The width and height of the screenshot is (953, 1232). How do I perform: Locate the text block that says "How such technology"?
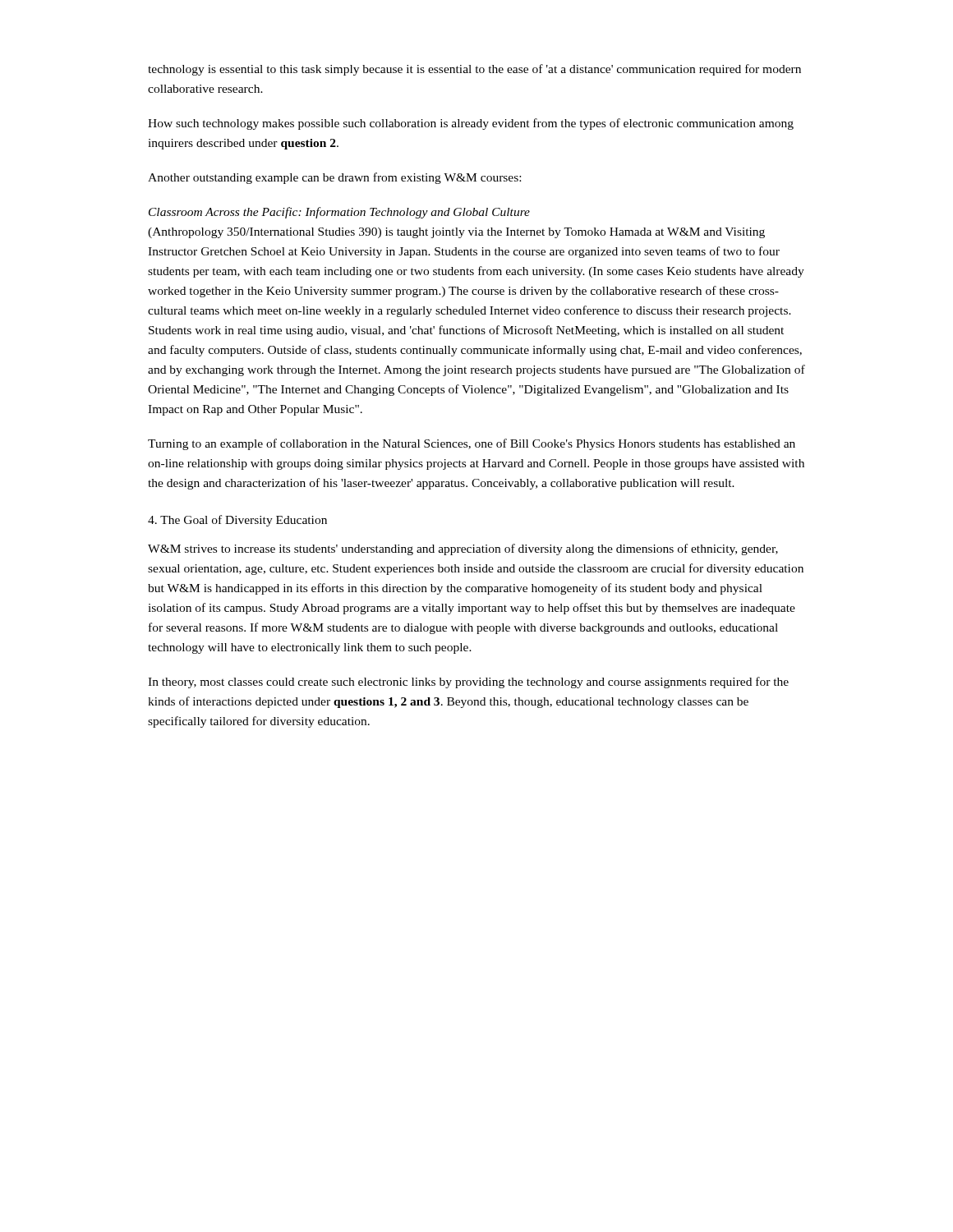click(471, 133)
